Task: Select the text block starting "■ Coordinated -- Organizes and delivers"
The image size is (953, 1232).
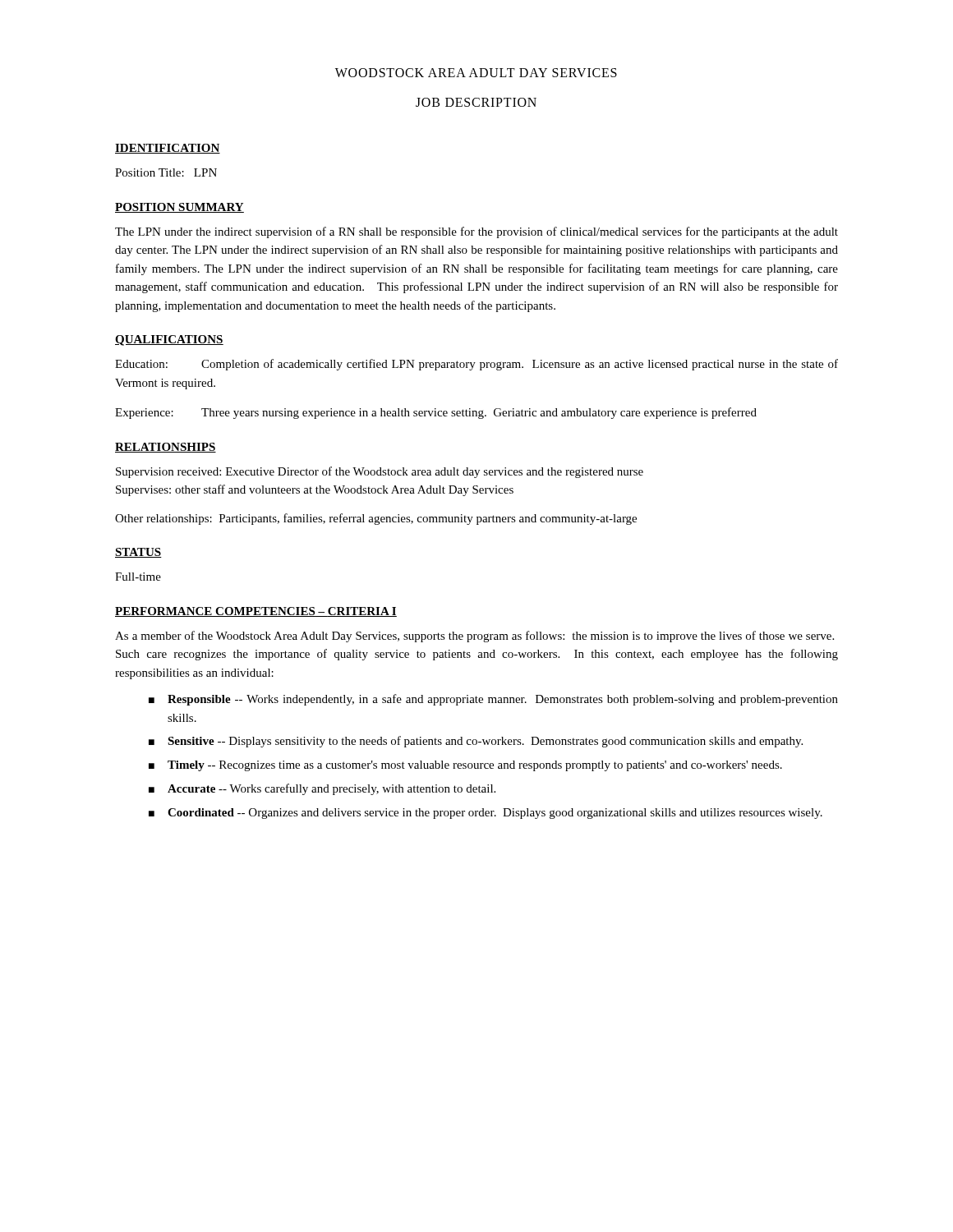Action: (493, 813)
